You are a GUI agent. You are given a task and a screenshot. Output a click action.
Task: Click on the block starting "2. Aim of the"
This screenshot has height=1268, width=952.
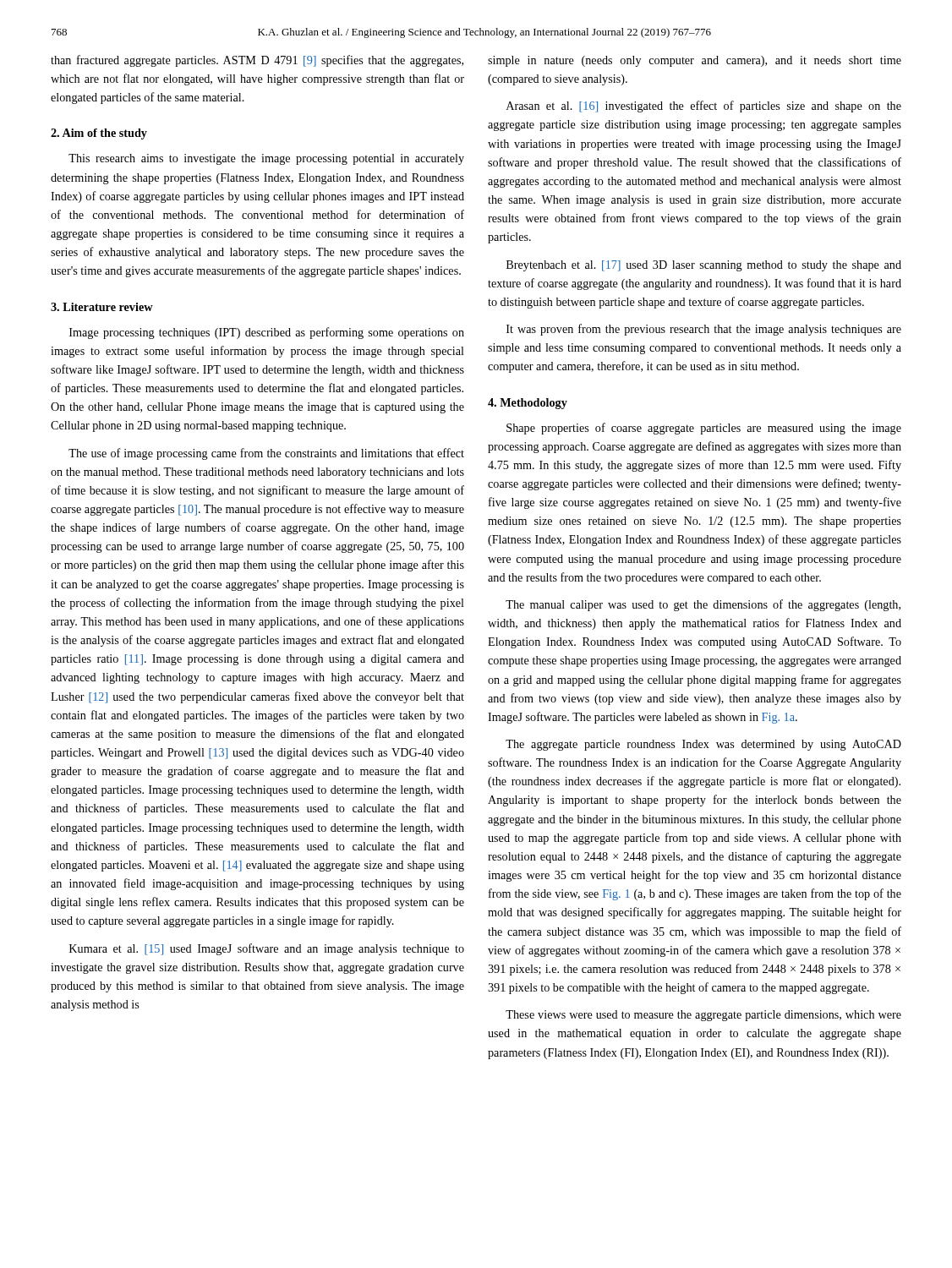click(x=99, y=133)
